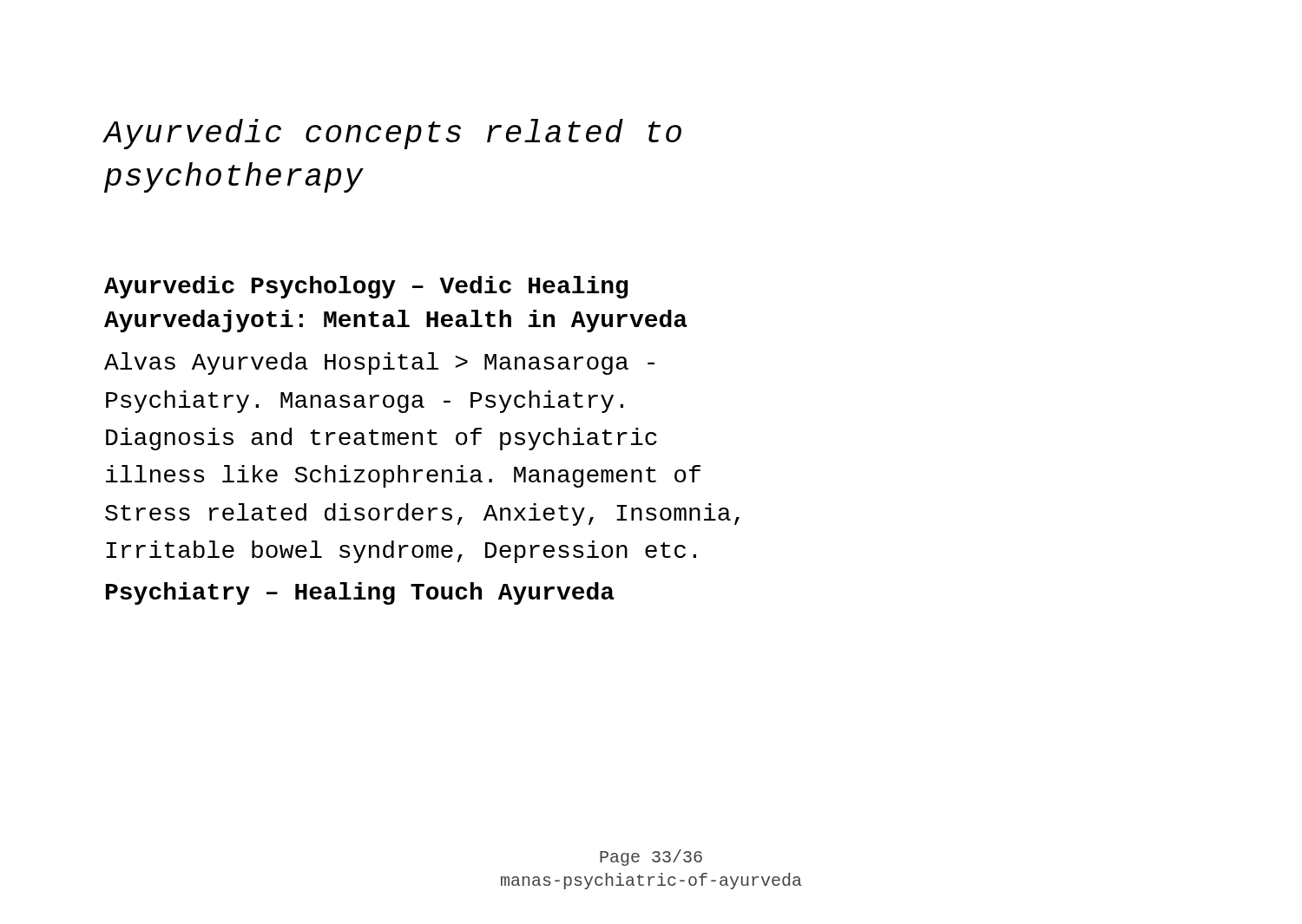Viewport: 1302px width, 924px height.
Task: Locate the text starting "Ayurvedic concepts related topsychotherapy"
Action: point(394,157)
